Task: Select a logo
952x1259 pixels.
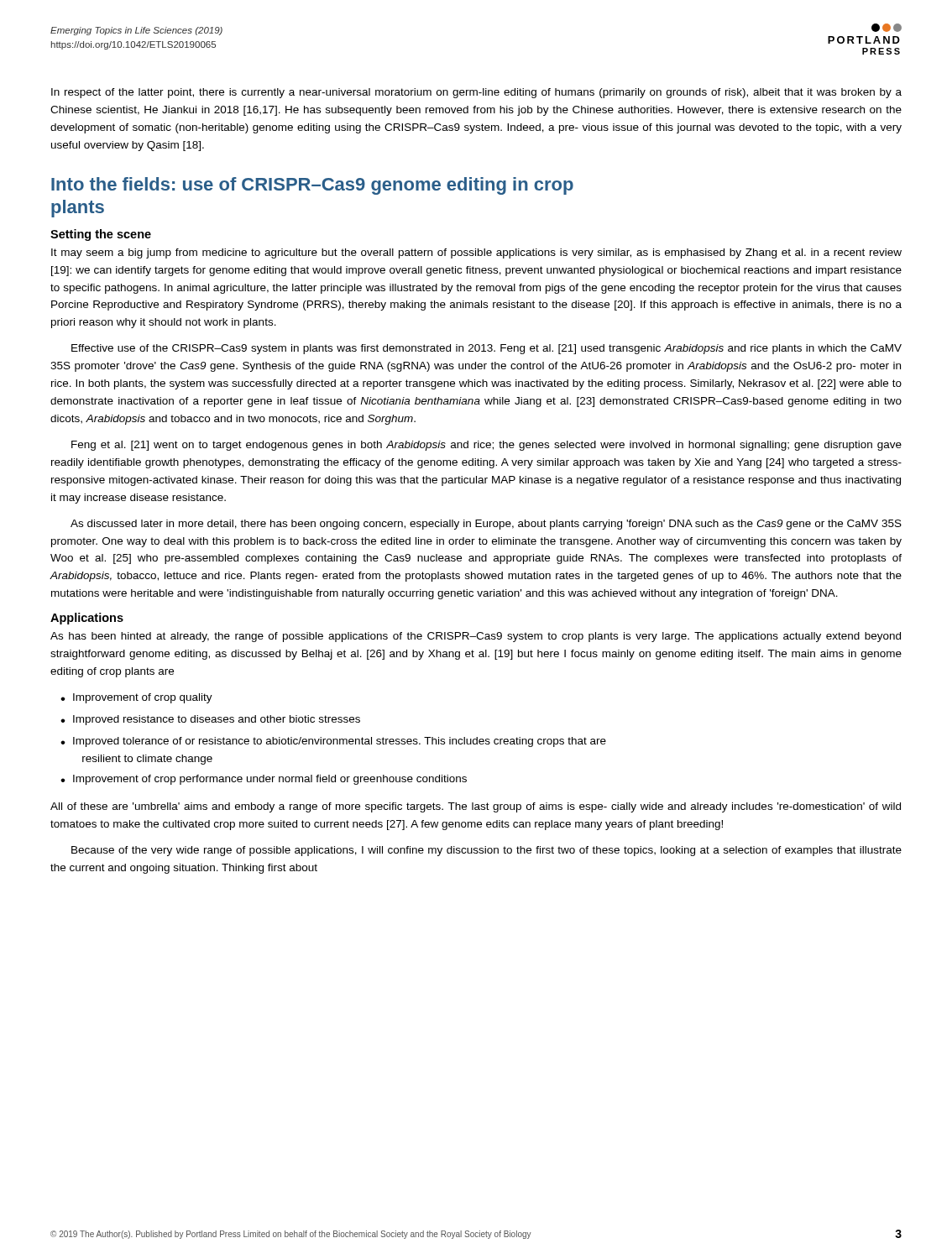Action: (865, 40)
